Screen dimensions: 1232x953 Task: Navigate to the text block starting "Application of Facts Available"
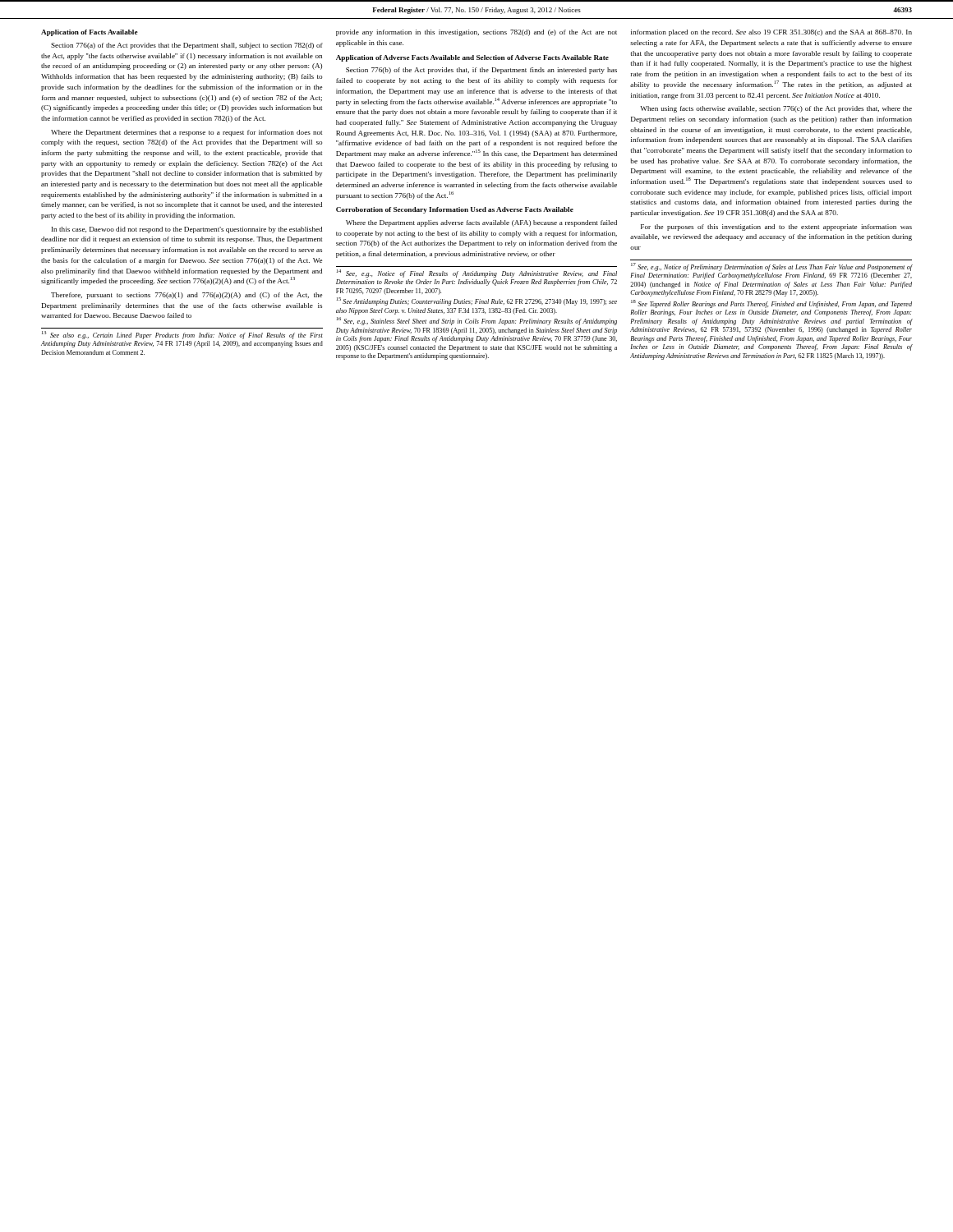pos(89,32)
